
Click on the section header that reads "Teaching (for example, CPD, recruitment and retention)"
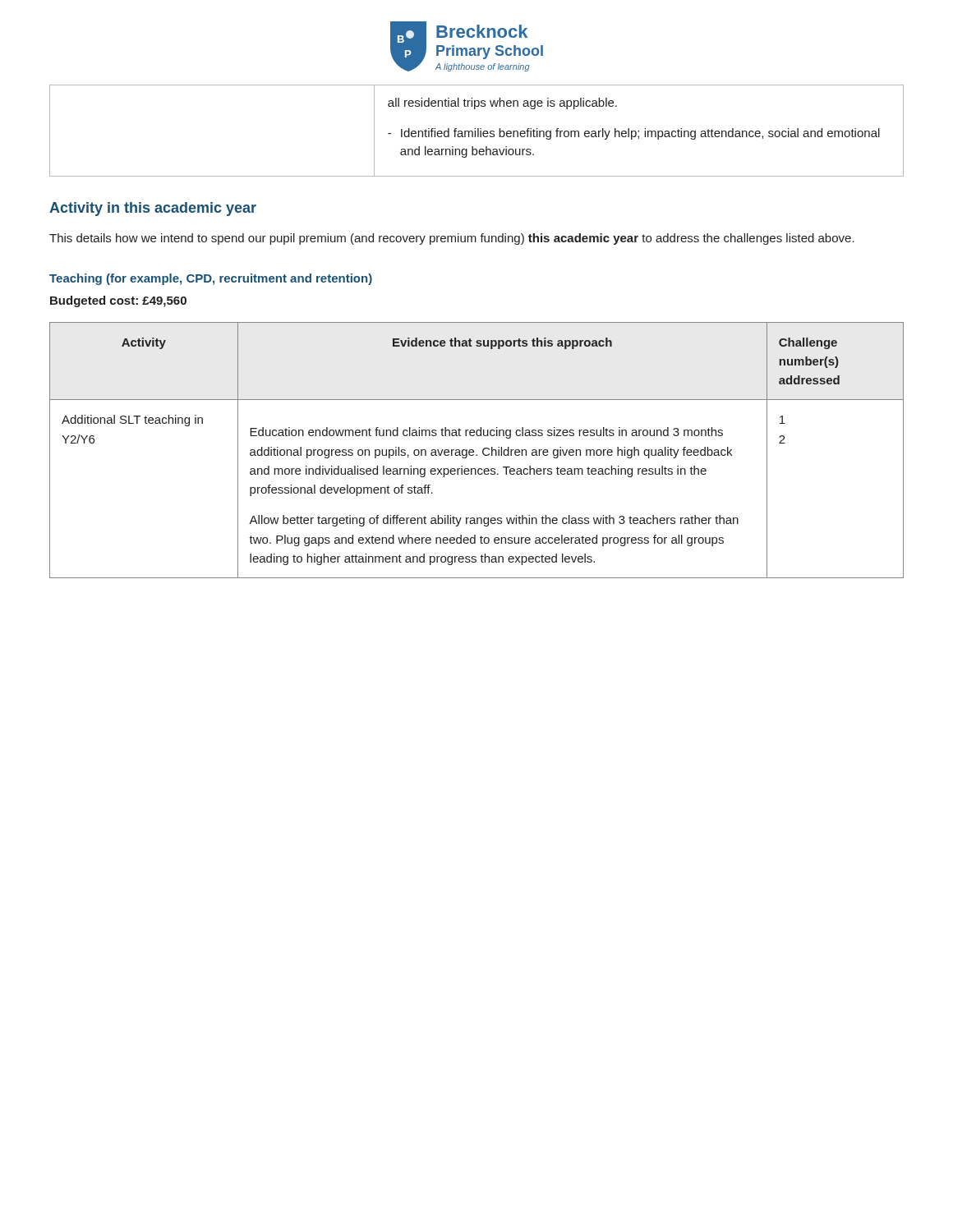(x=211, y=278)
